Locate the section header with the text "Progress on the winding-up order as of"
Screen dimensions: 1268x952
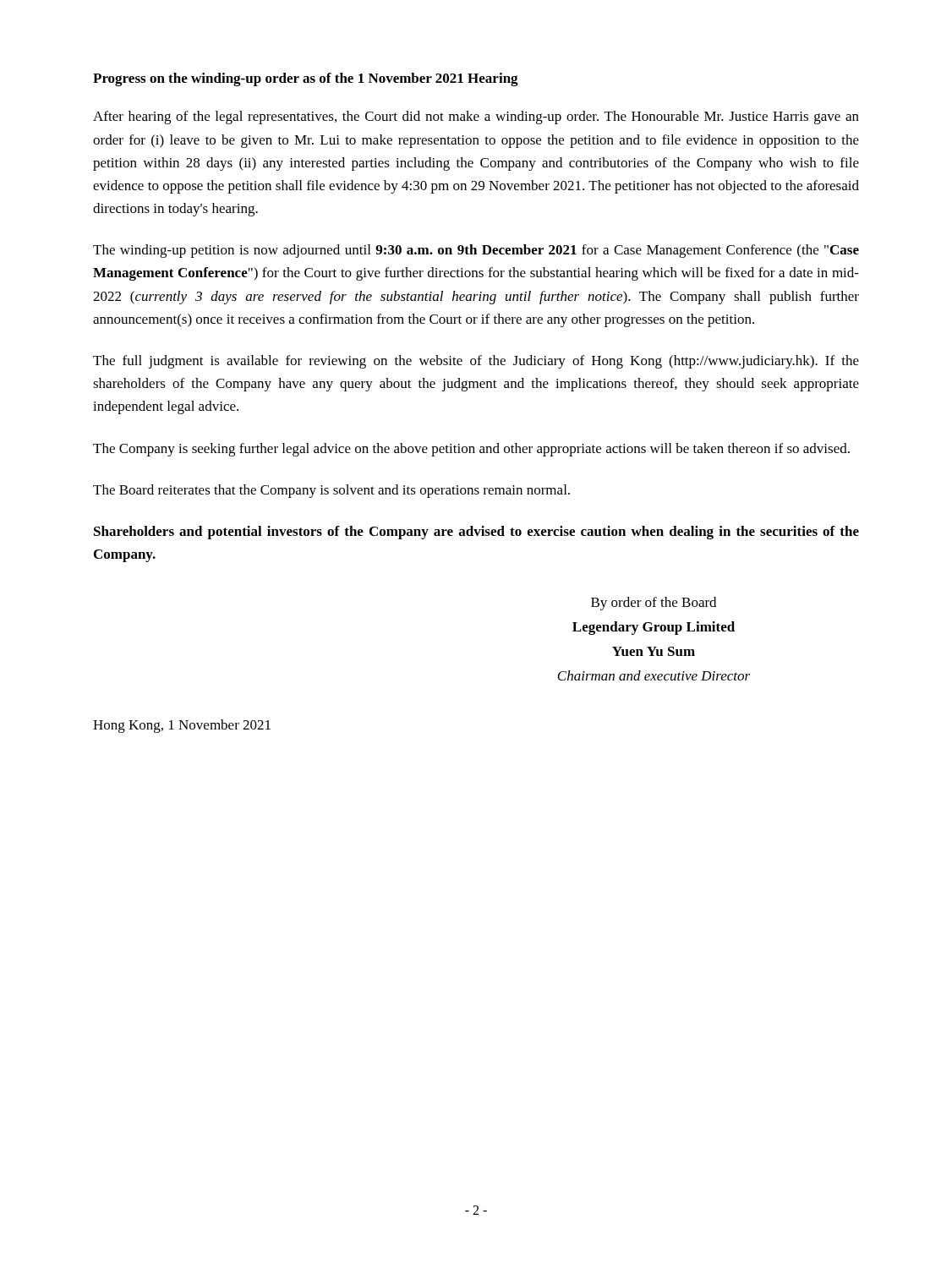[305, 78]
